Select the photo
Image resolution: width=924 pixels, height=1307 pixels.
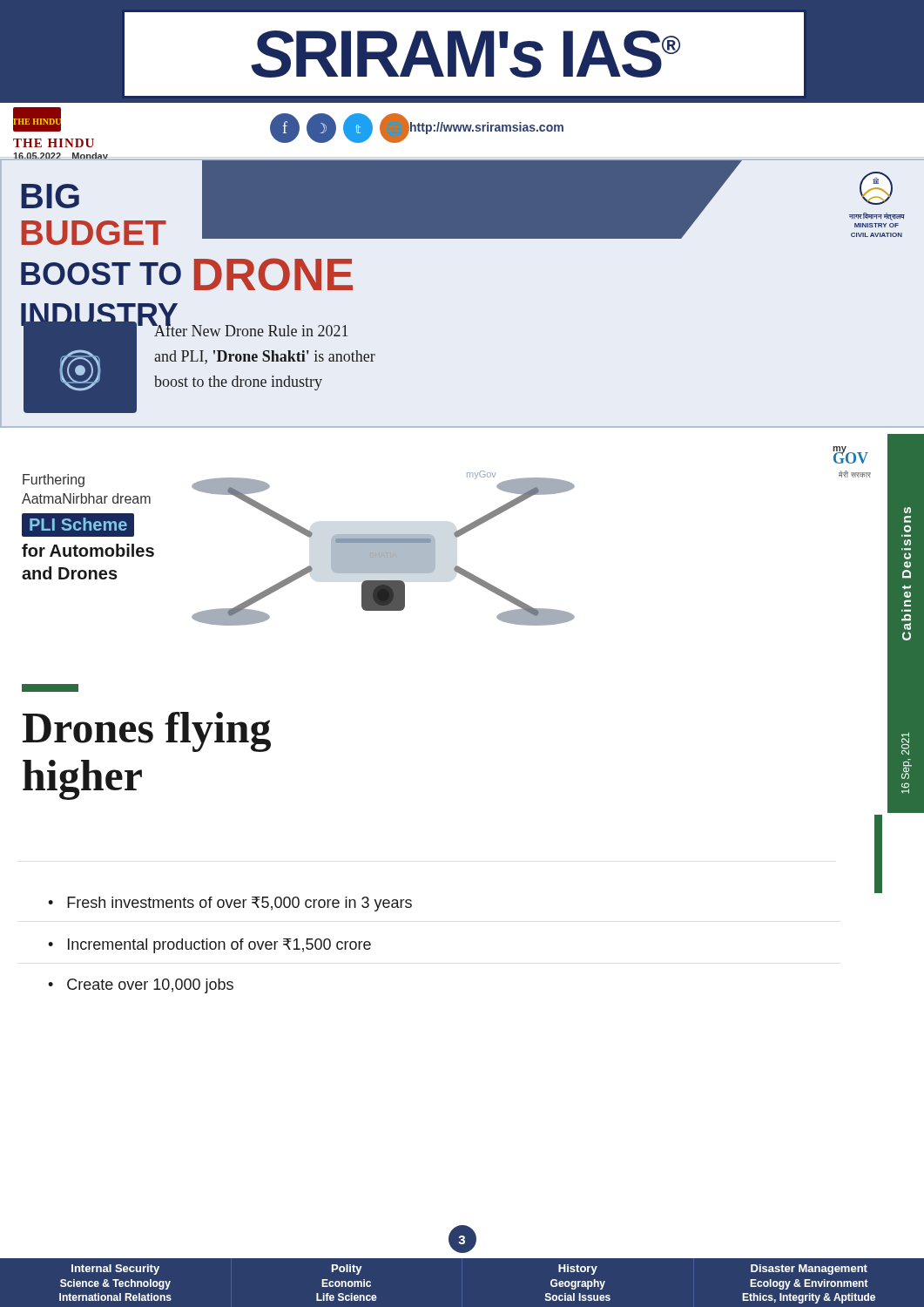click(383, 562)
